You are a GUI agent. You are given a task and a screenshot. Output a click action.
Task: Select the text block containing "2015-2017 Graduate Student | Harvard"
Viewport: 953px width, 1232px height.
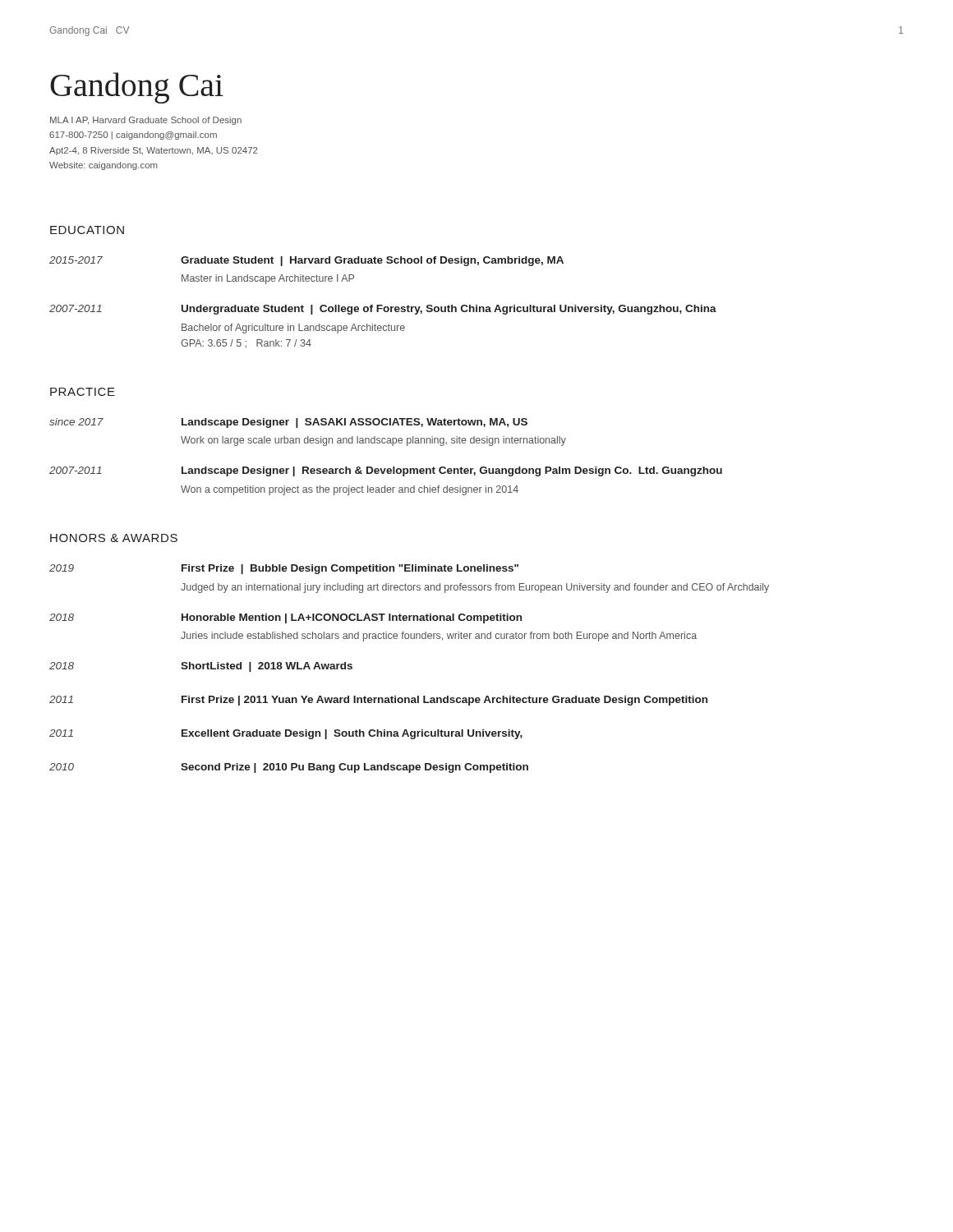pos(476,270)
